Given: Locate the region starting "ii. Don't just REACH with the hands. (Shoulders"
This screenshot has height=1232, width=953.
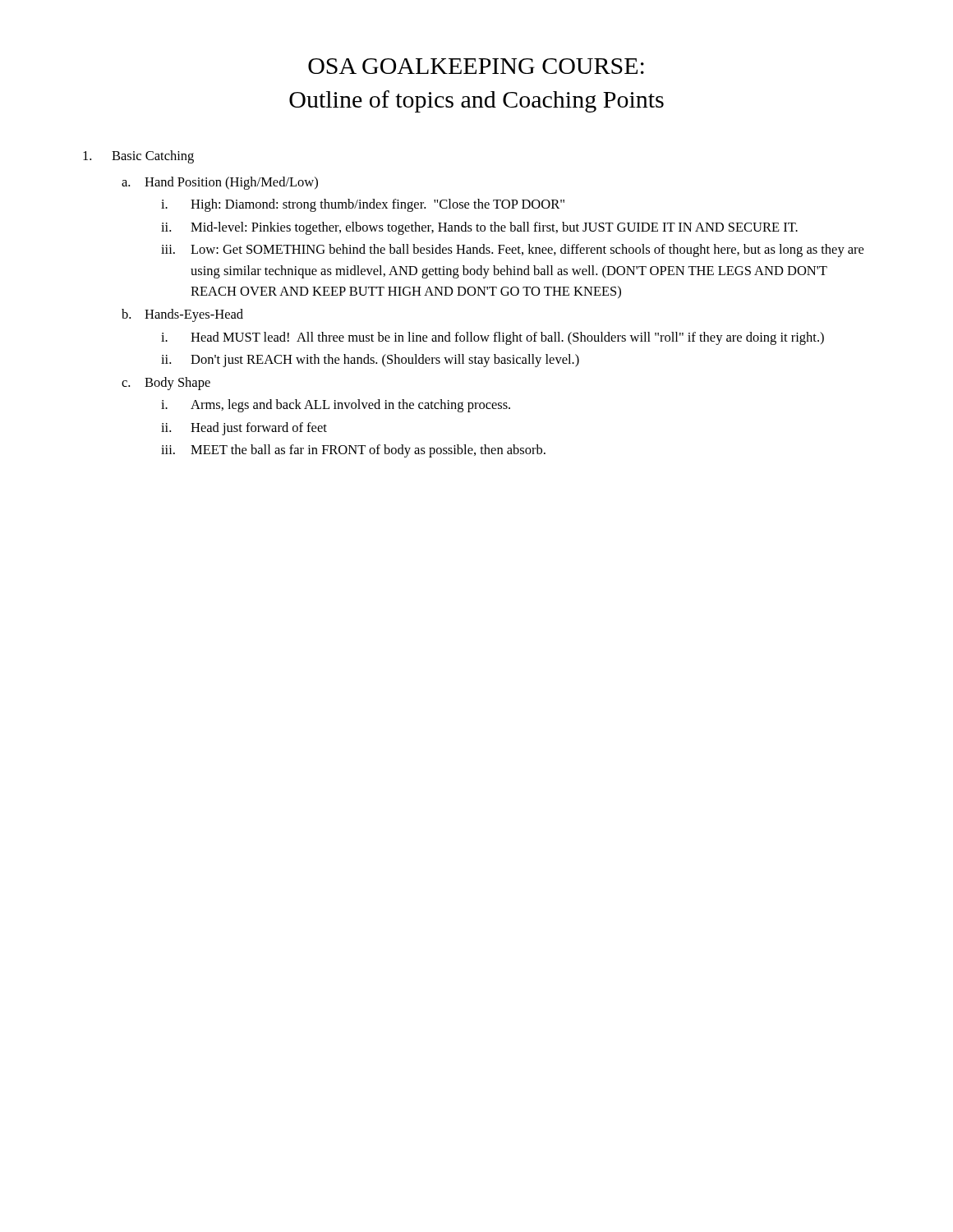Looking at the screenshot, I should (x=516, y=360).
